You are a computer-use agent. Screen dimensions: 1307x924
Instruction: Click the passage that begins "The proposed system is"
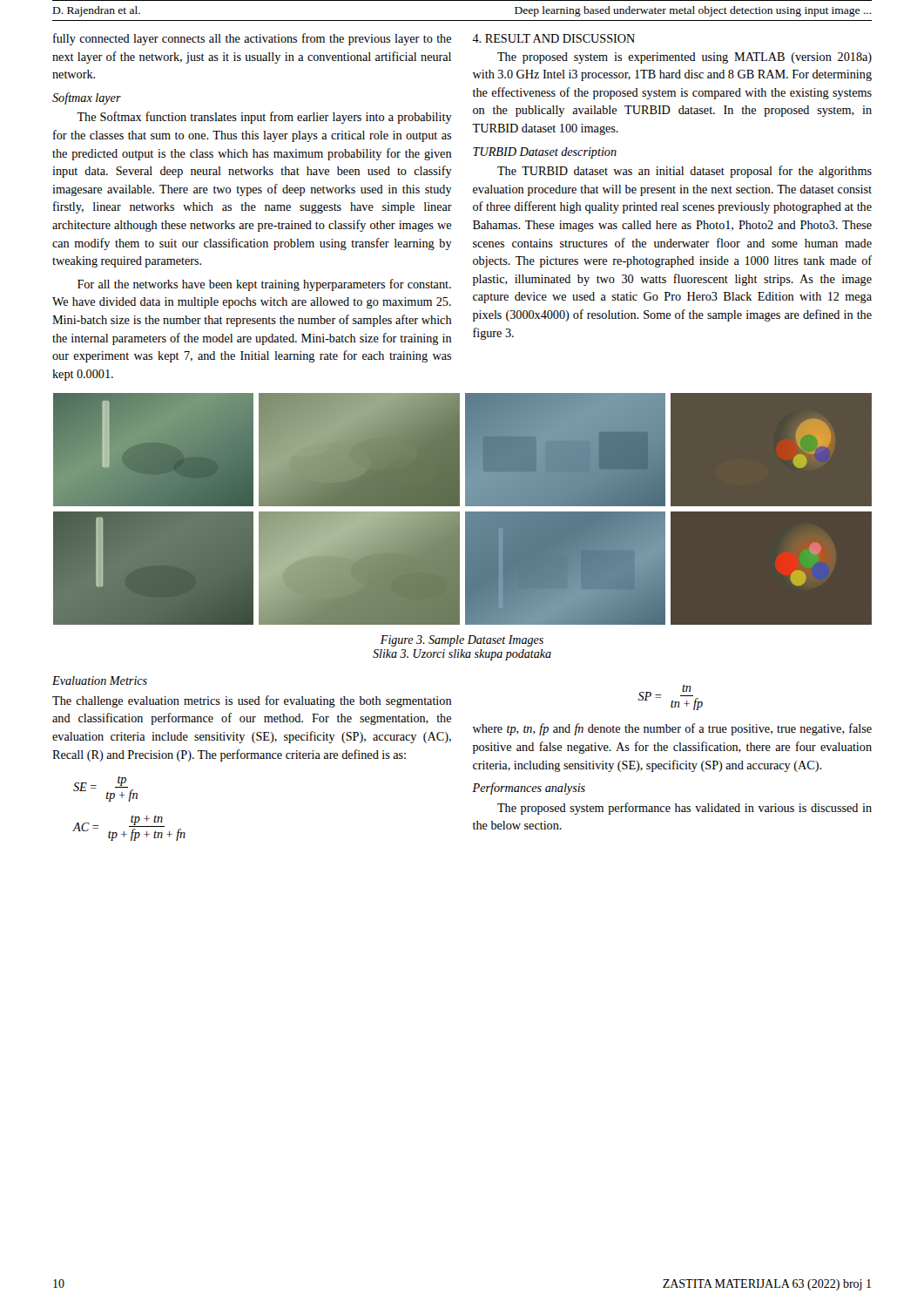pyautogui.click(x=672, y=92)
